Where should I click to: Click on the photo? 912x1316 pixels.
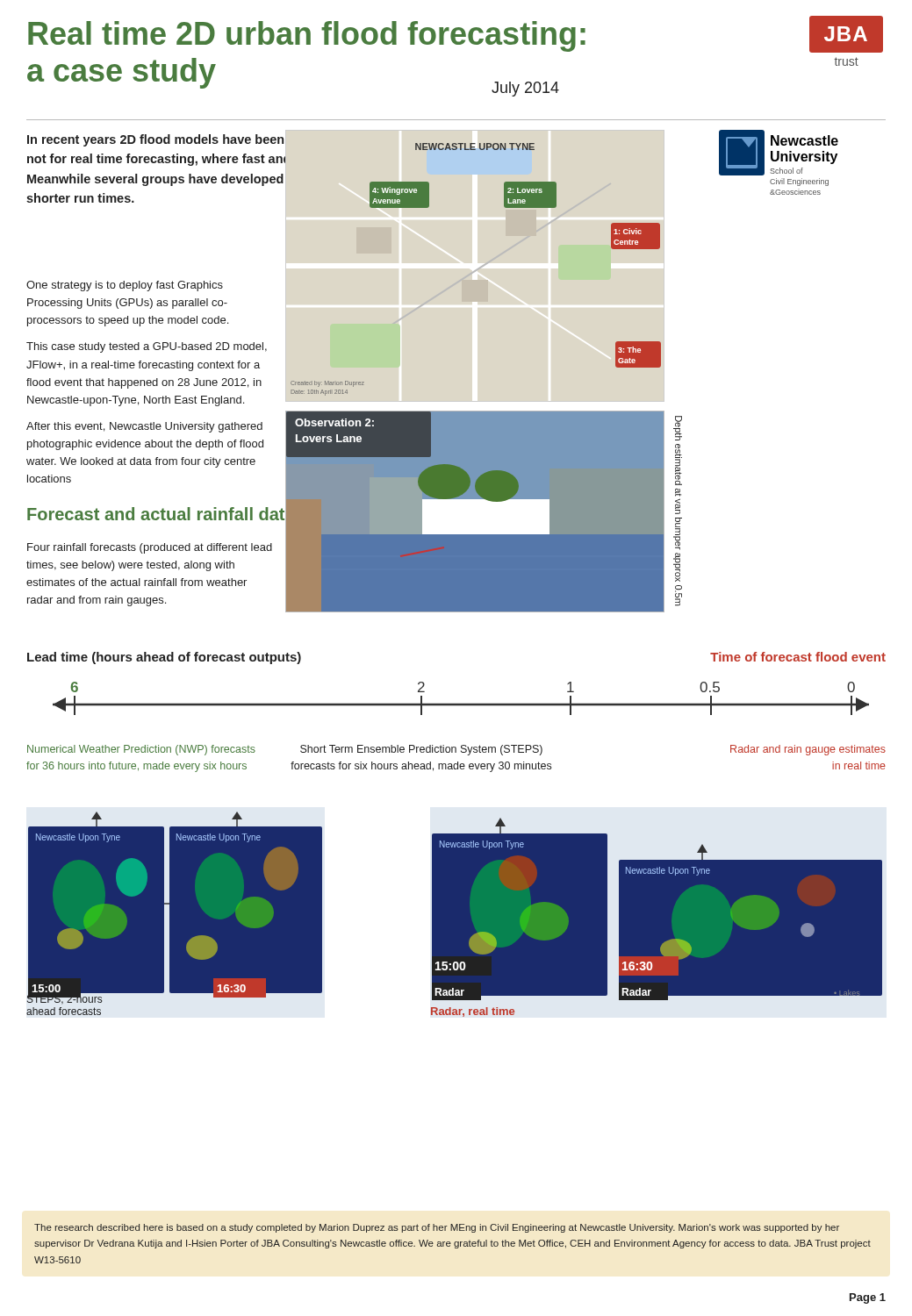[x=475, y=511]
